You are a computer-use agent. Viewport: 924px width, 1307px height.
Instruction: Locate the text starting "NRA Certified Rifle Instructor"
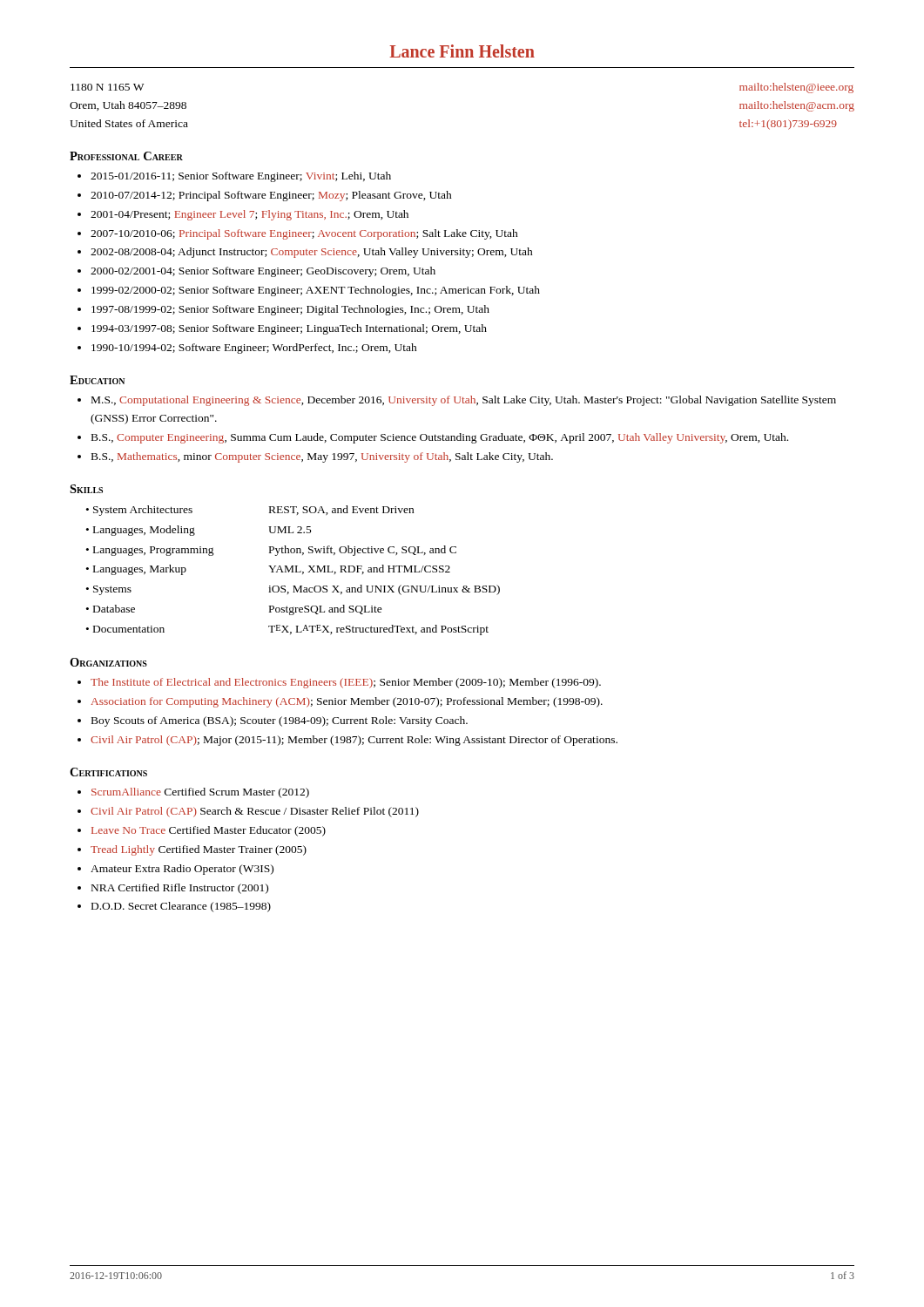(x=180, y=889)
